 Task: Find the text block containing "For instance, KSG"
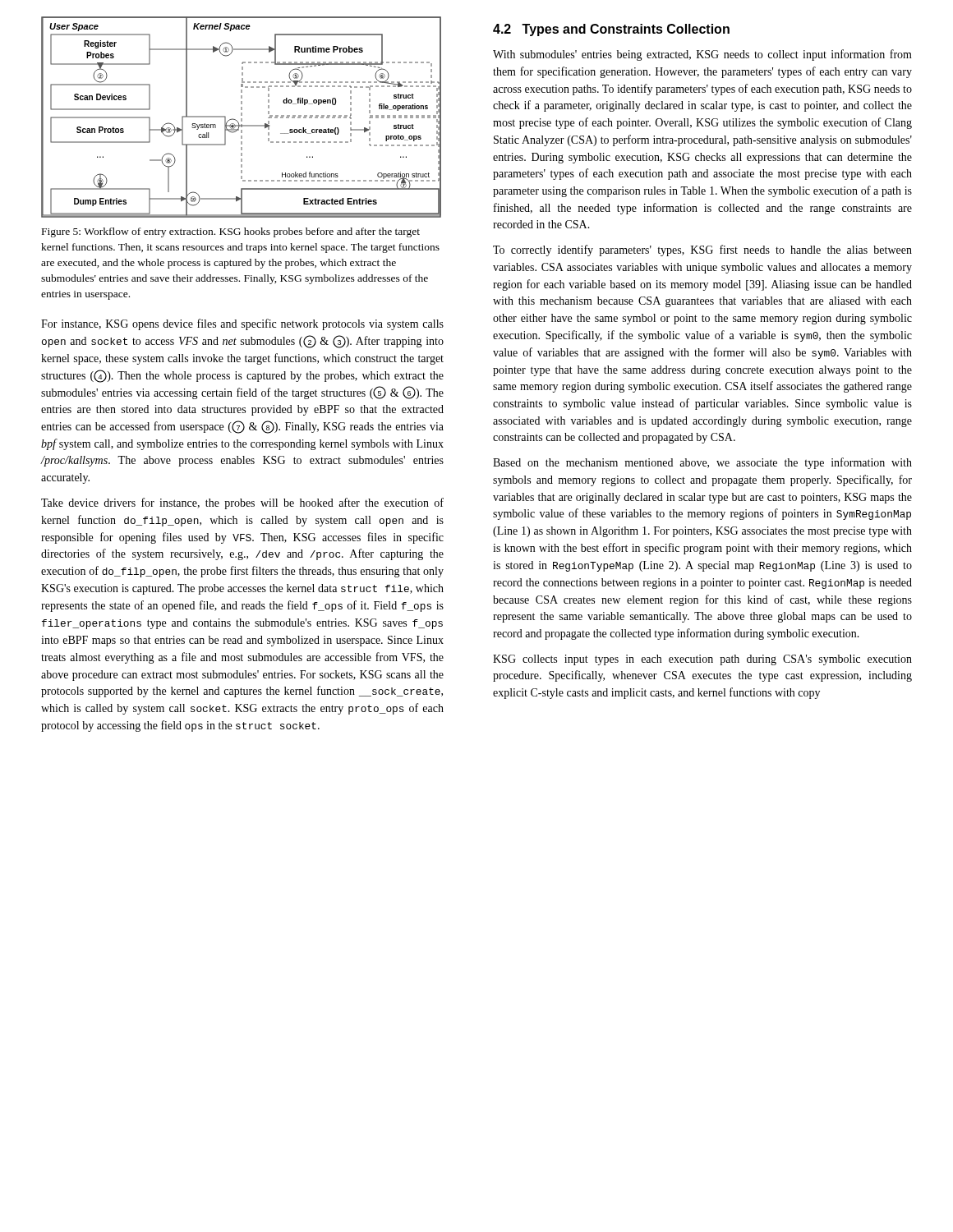(242, 401)
